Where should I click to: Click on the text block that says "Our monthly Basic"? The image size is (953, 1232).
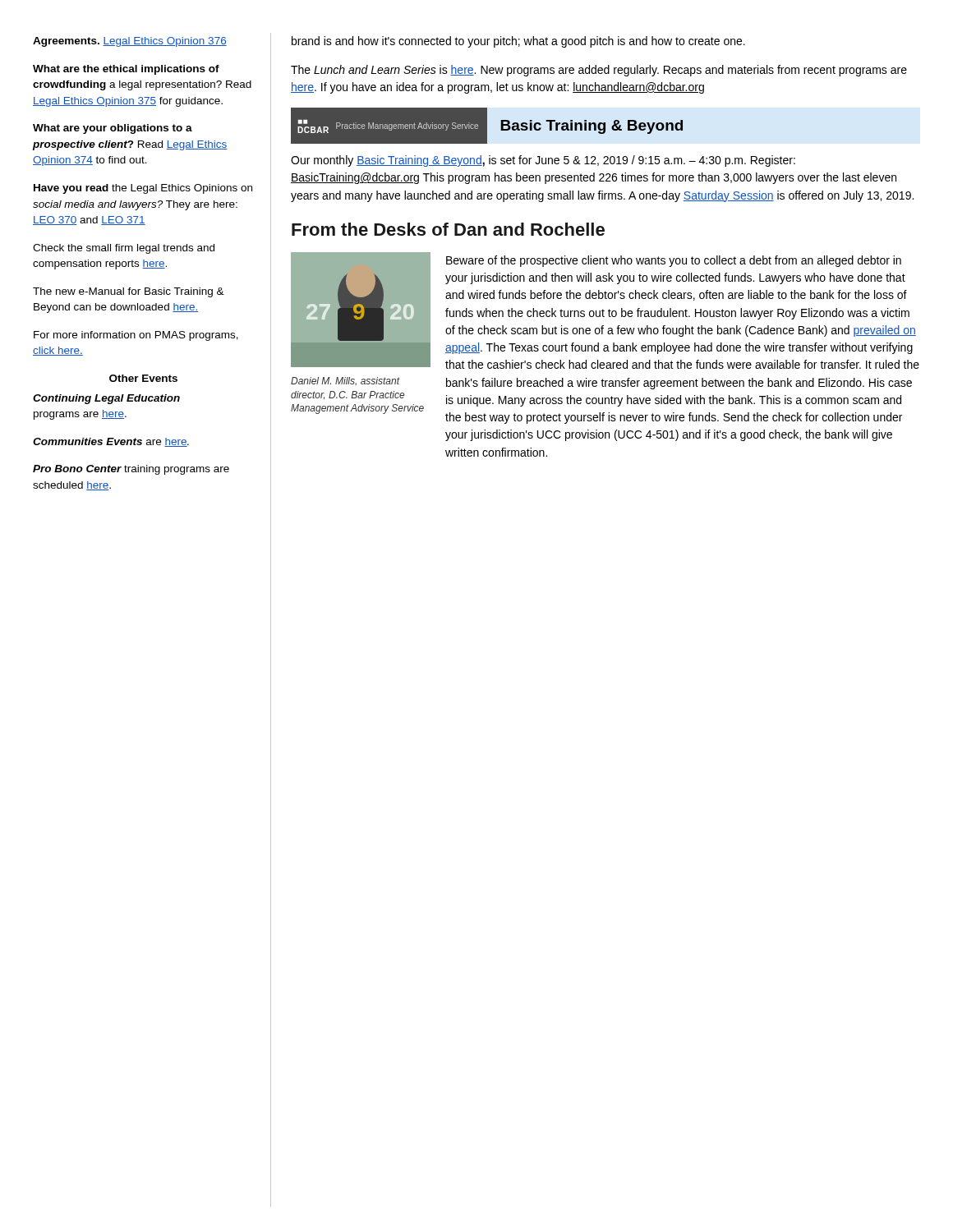(x=605, y=178)
